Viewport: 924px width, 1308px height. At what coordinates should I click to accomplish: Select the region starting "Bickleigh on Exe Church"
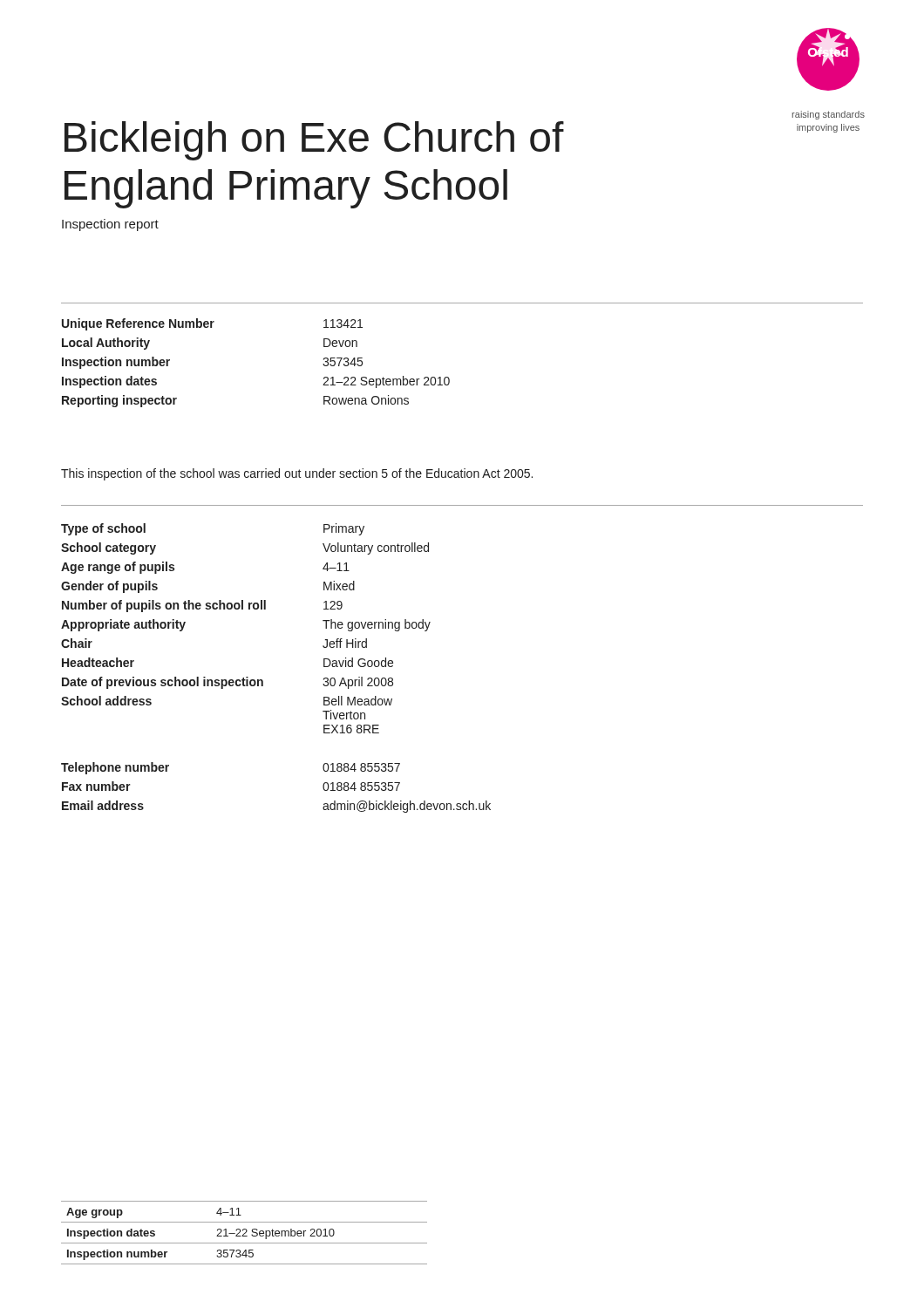[x=366, y=172]
